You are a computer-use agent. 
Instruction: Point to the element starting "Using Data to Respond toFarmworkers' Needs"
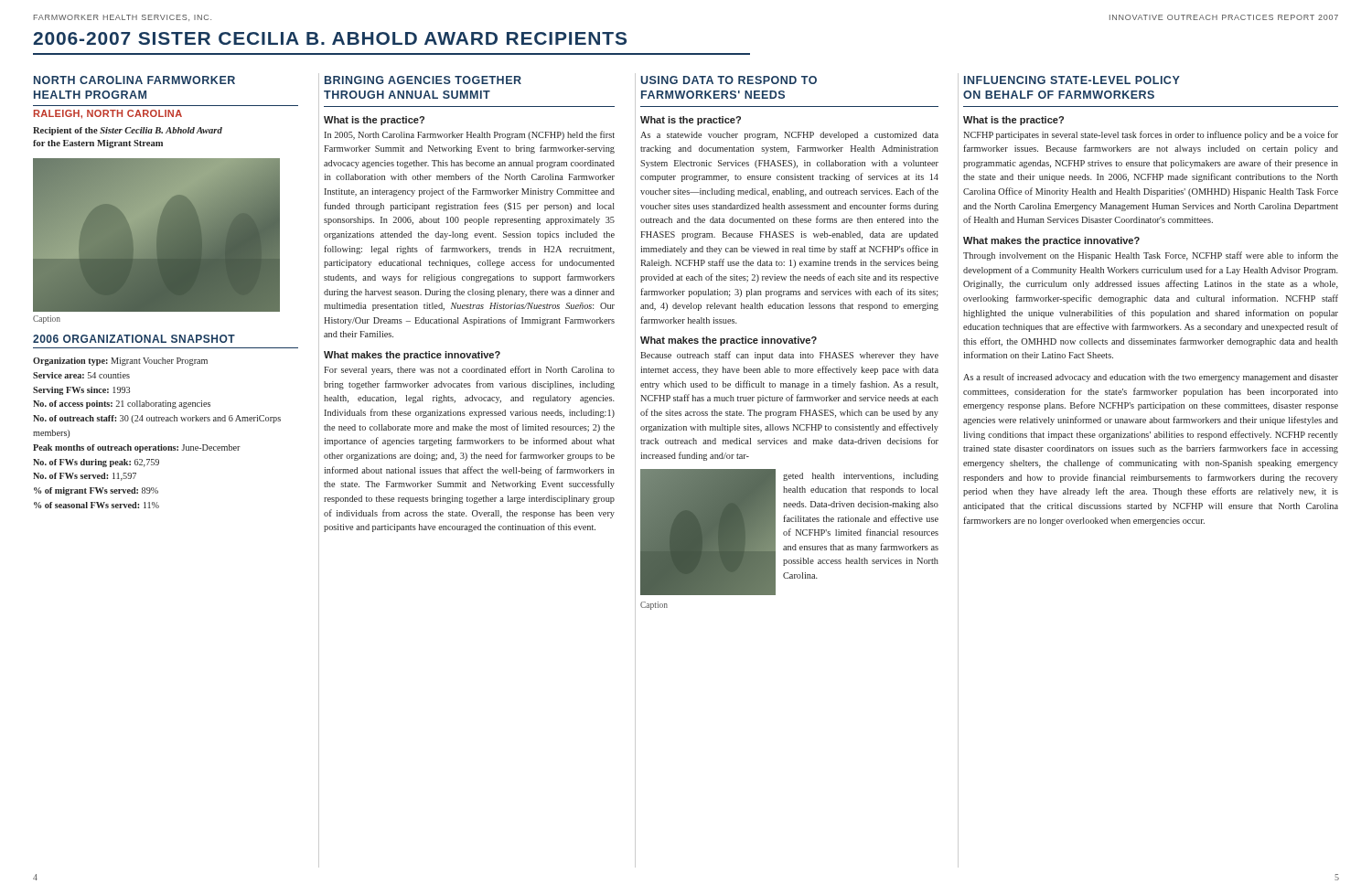(729, 88)
